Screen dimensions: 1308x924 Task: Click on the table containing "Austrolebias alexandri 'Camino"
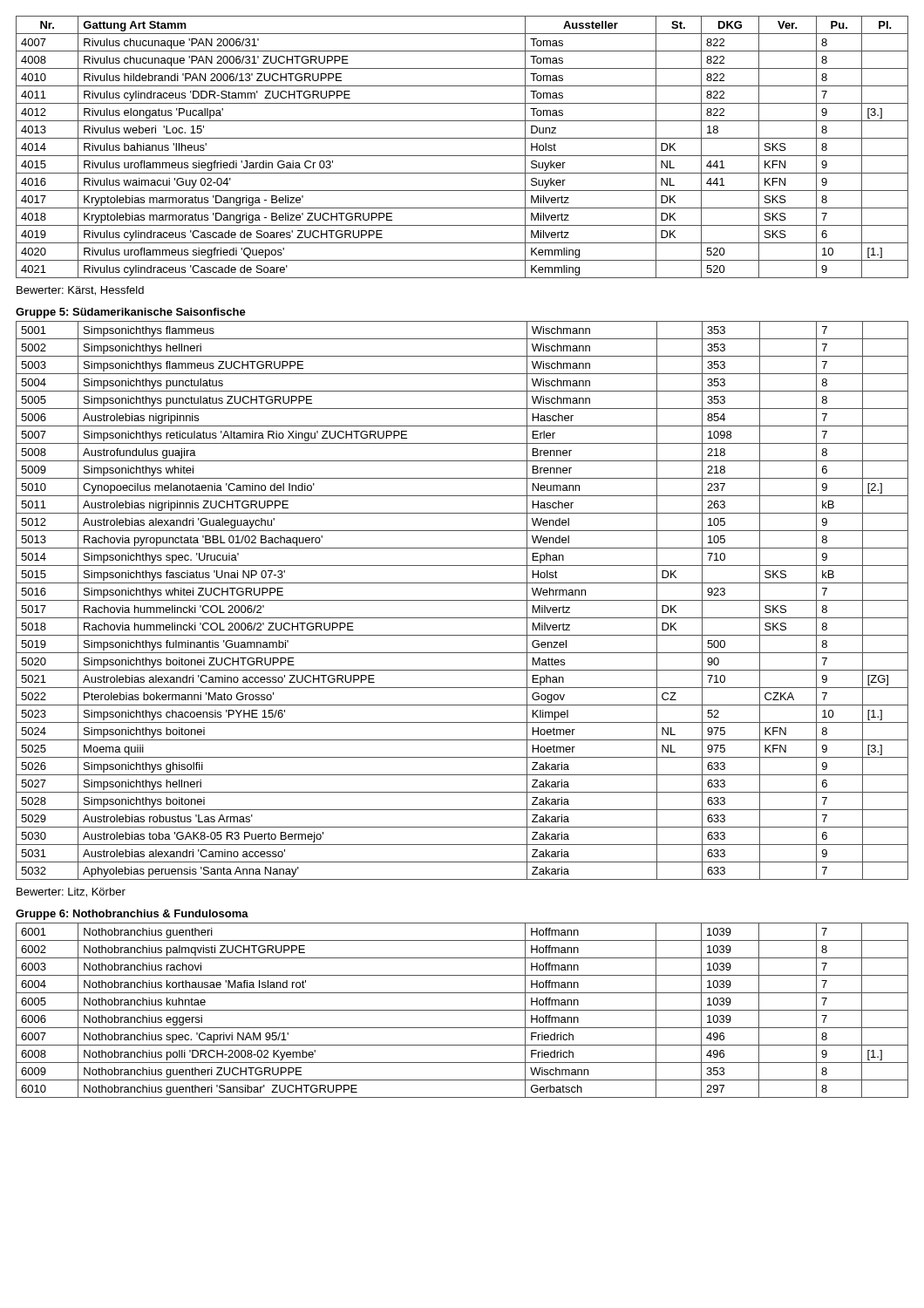pos(462,600)
